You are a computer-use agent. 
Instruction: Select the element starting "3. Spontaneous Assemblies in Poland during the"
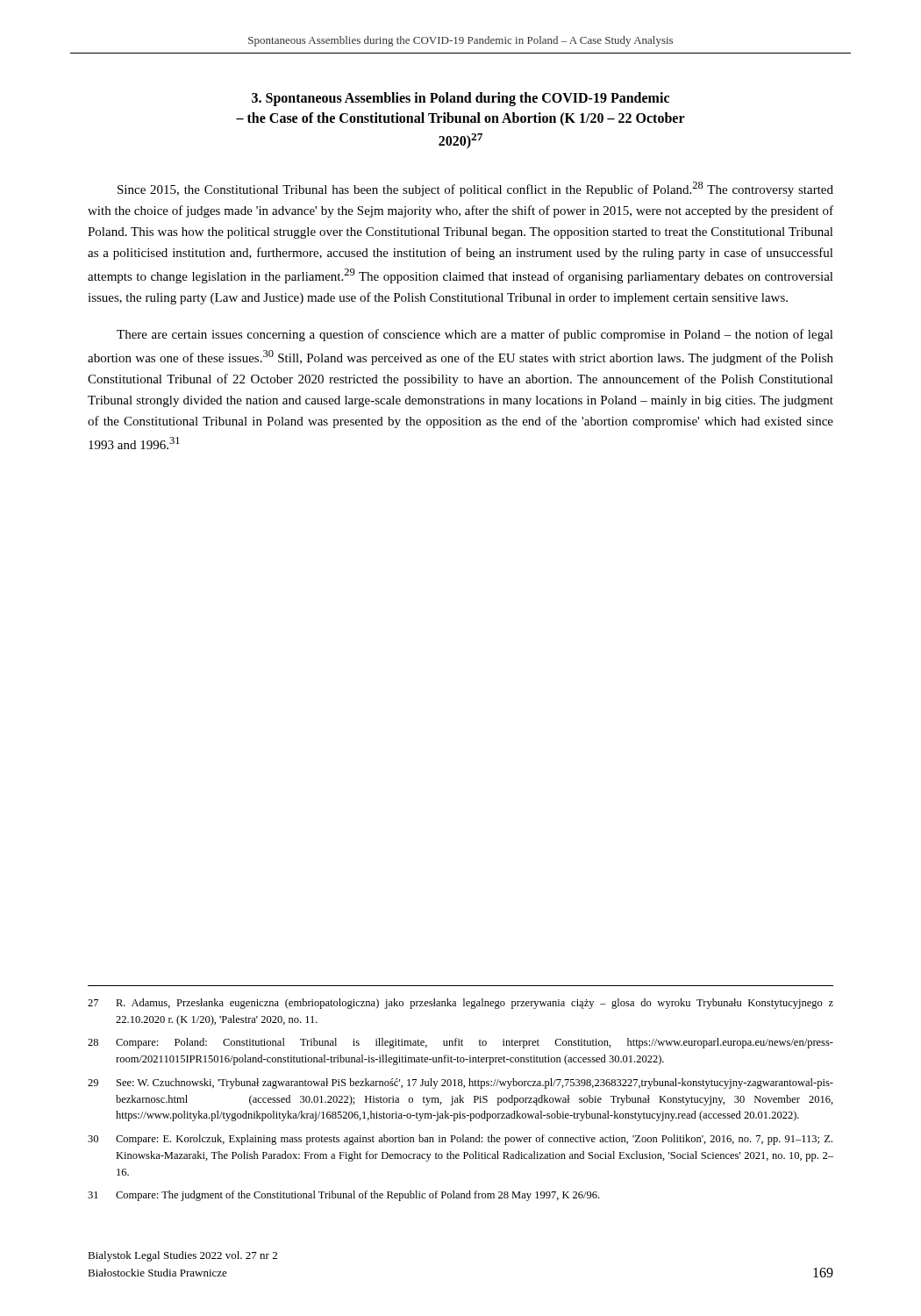pyautogui.click(x=460, y=120)
